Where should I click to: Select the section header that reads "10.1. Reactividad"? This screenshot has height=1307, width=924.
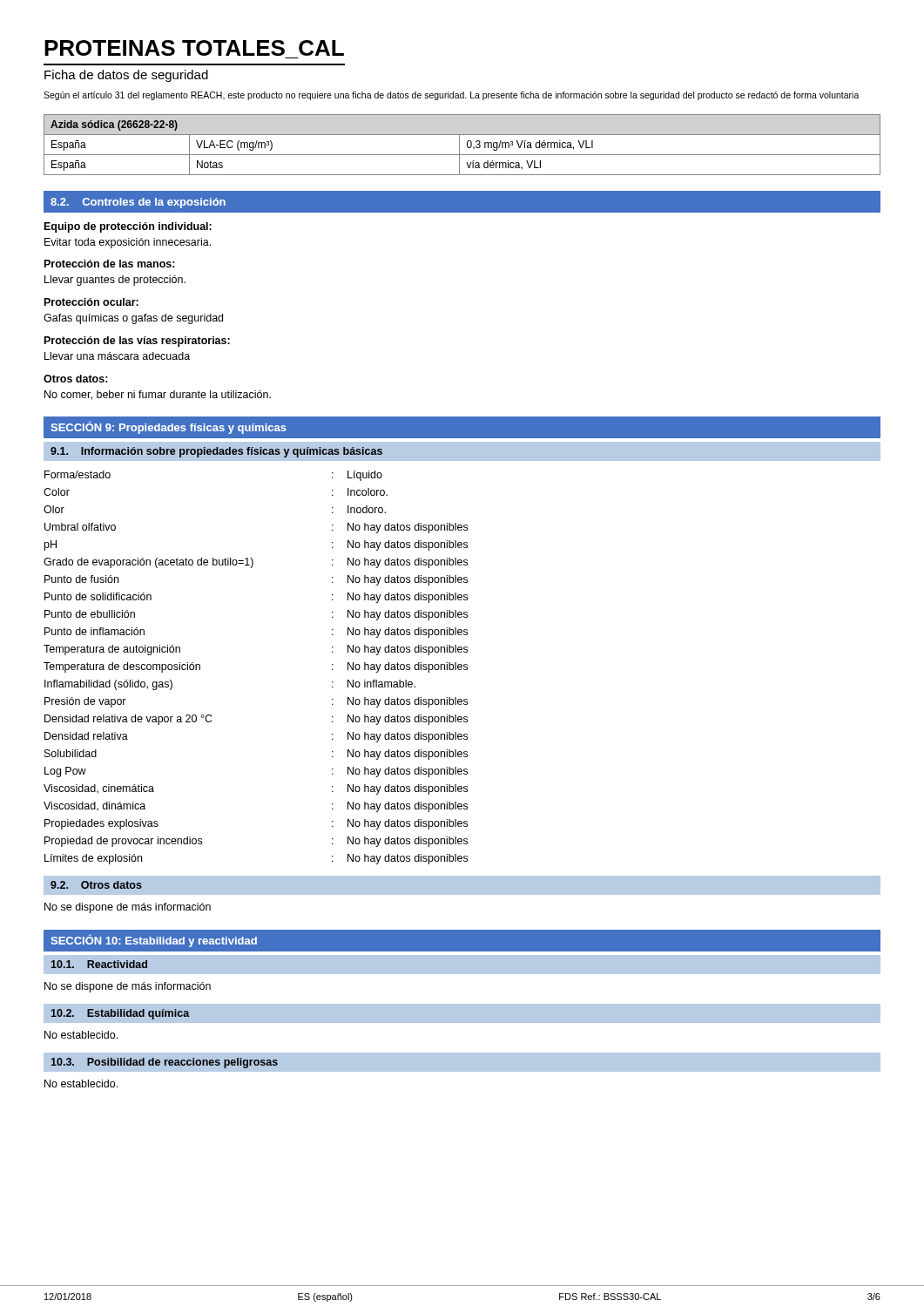click(x=99, y=965)
